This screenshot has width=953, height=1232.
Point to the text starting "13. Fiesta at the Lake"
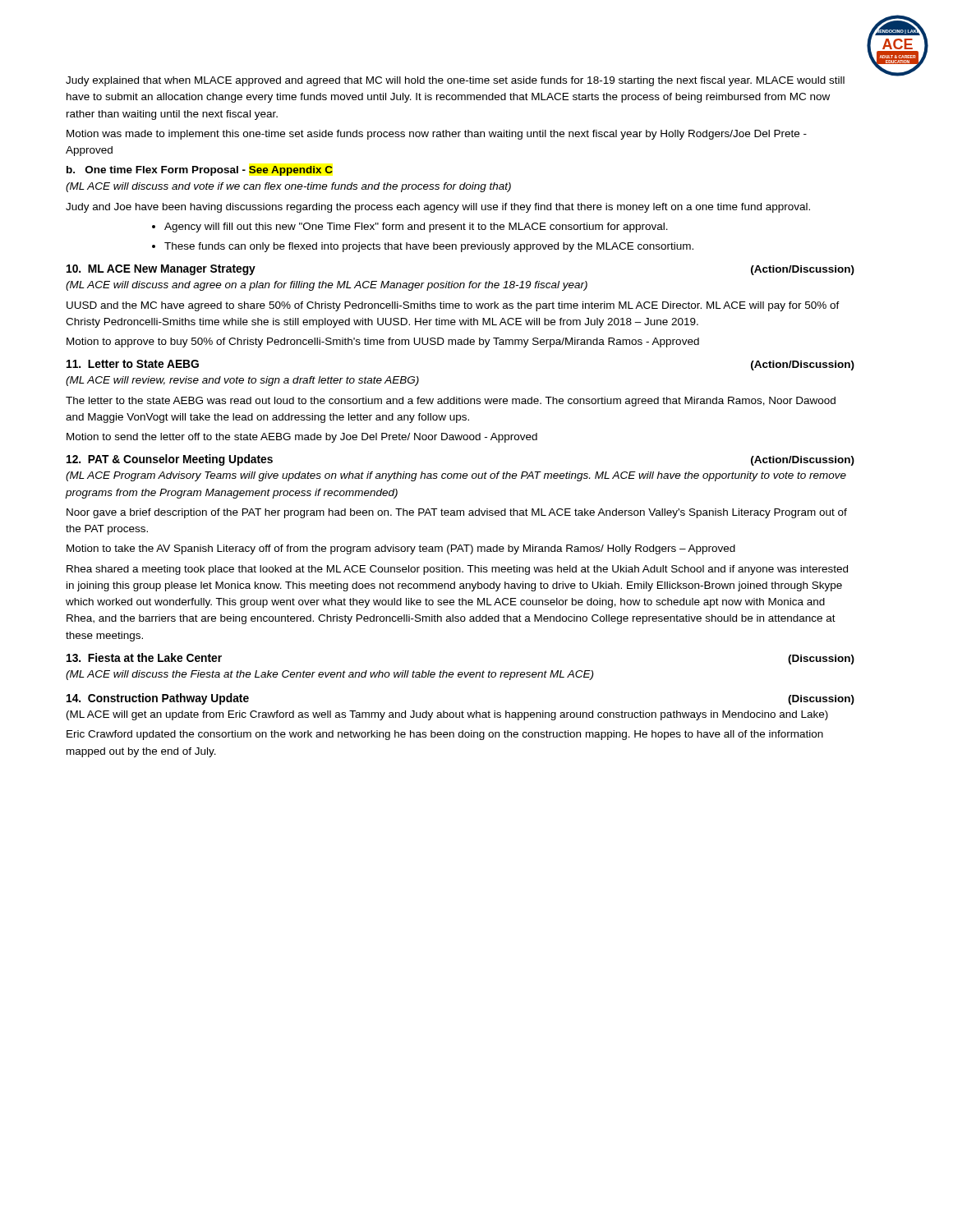point(143,657)
